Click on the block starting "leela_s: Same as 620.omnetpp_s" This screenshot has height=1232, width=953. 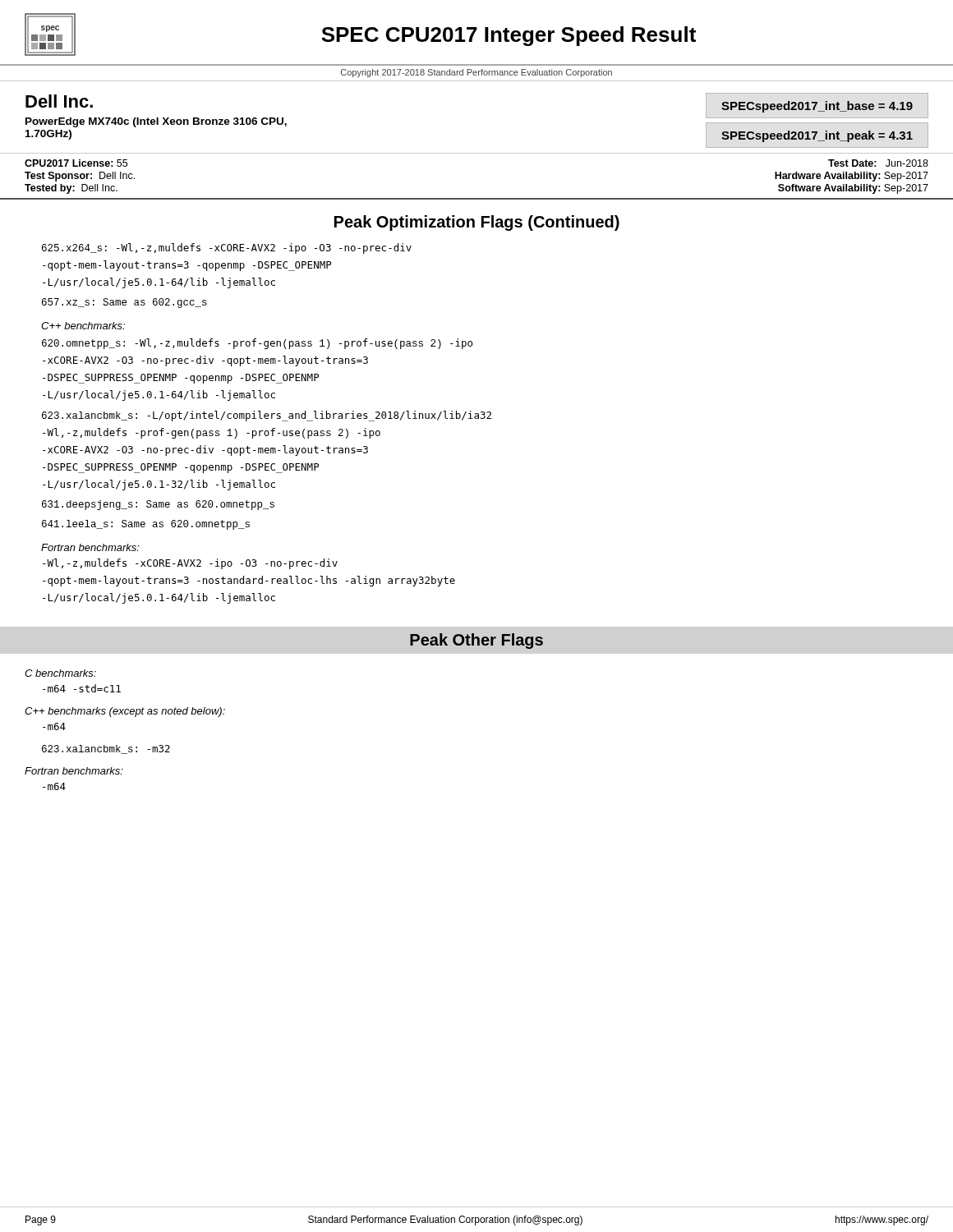(x=146, y=525)
